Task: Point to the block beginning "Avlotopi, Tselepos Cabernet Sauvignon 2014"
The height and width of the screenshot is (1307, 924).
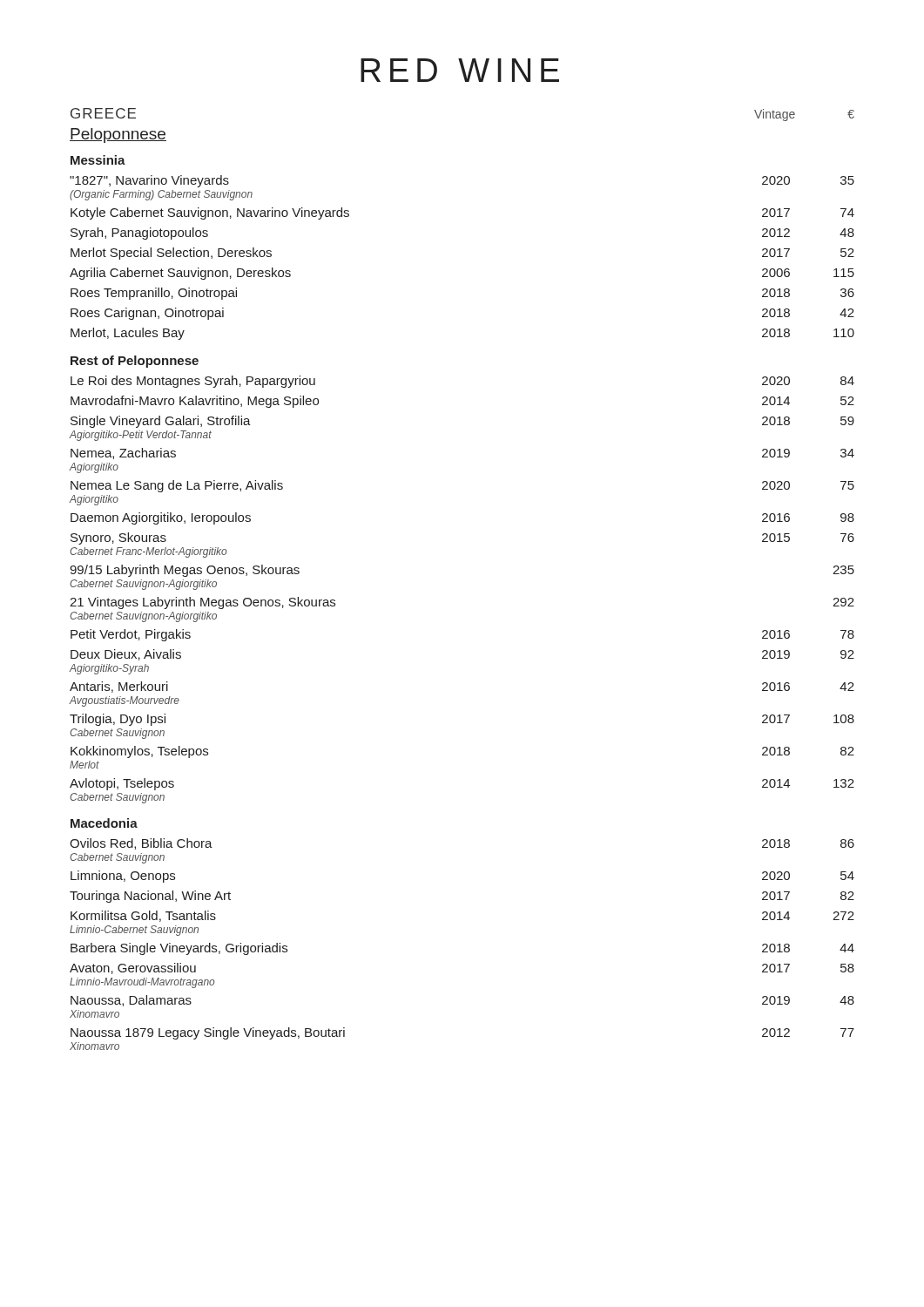Action: [x=130, y=783]
